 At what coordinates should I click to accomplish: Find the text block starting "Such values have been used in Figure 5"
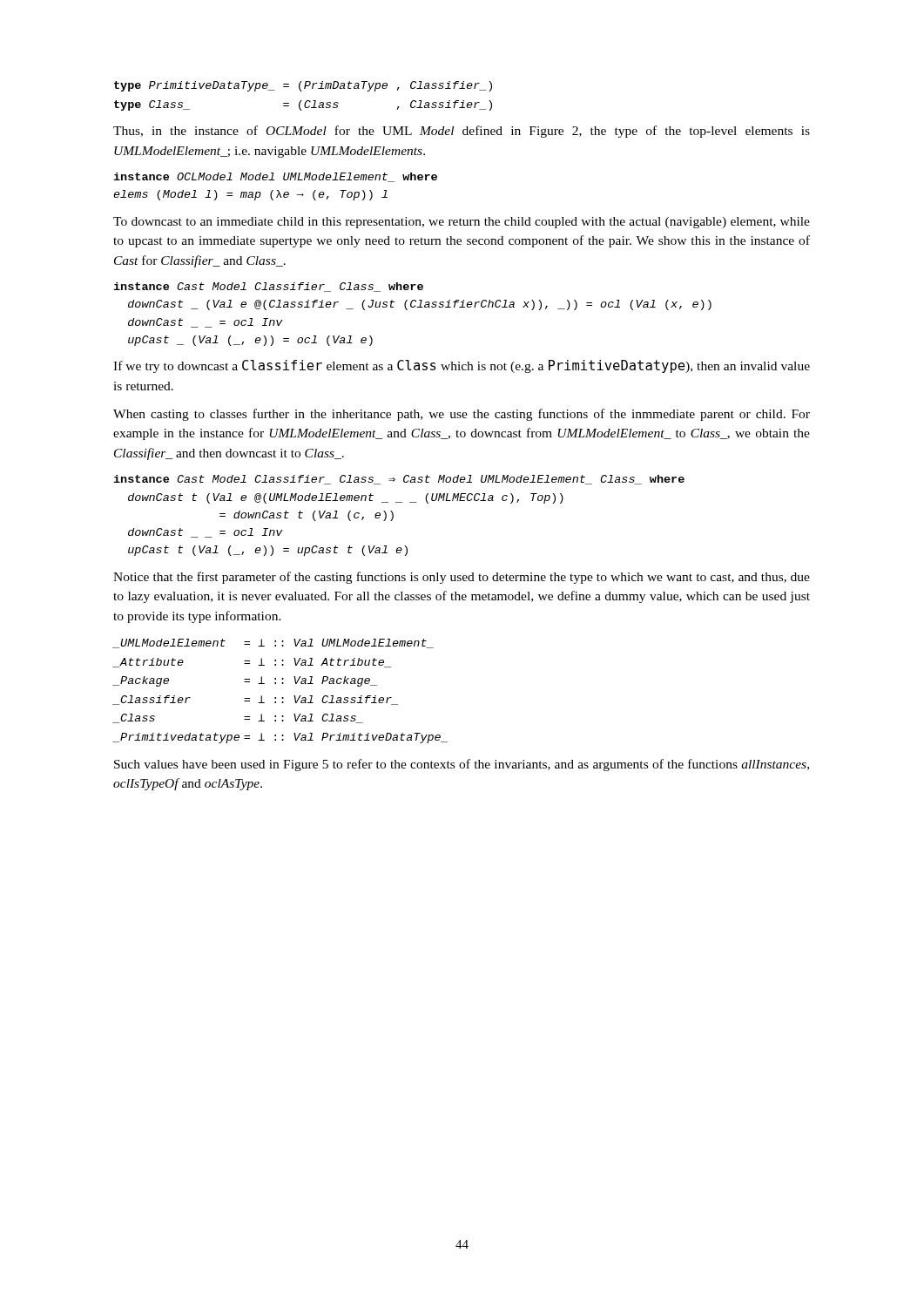(462, 774)
